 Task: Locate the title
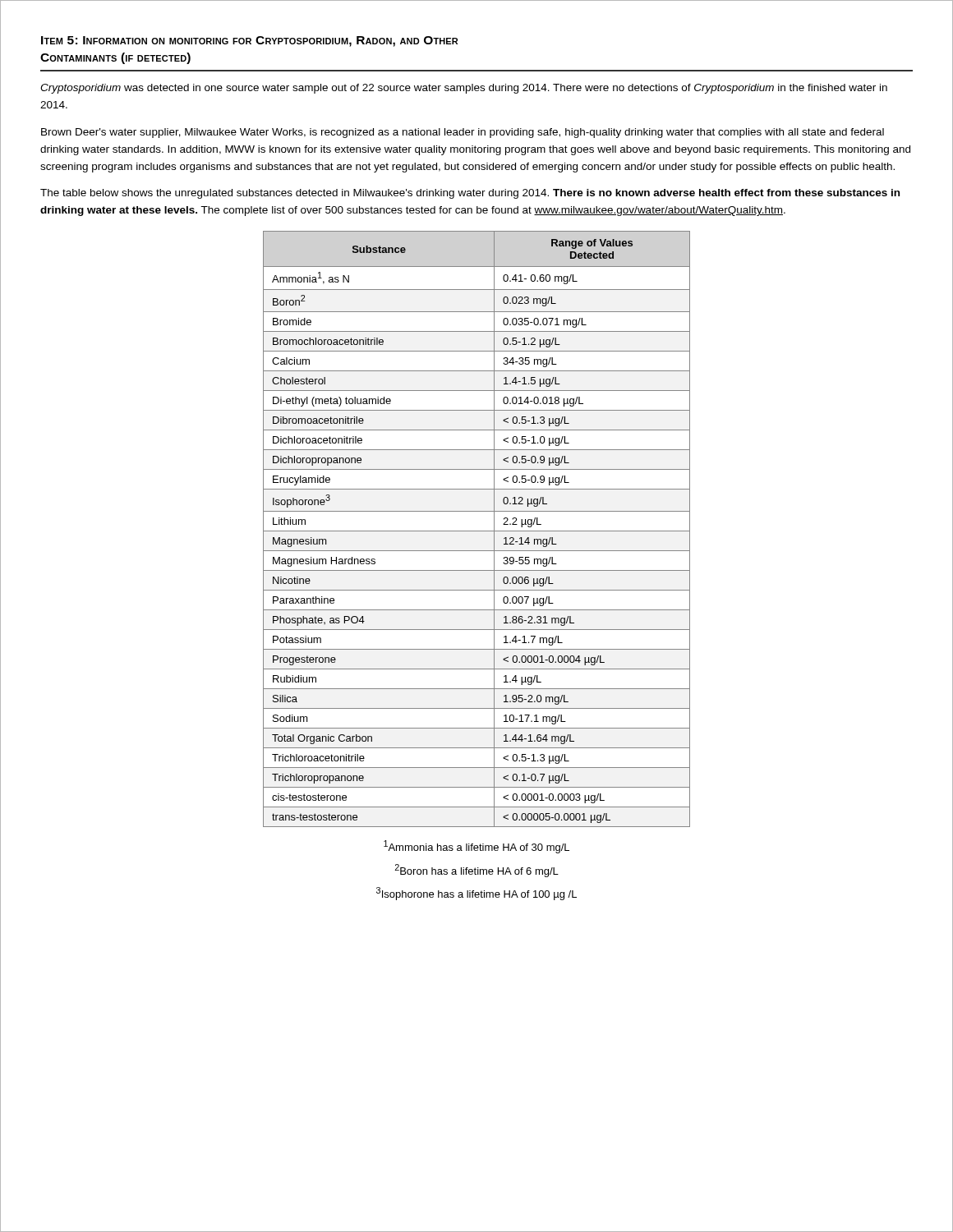tap(249, 48)
